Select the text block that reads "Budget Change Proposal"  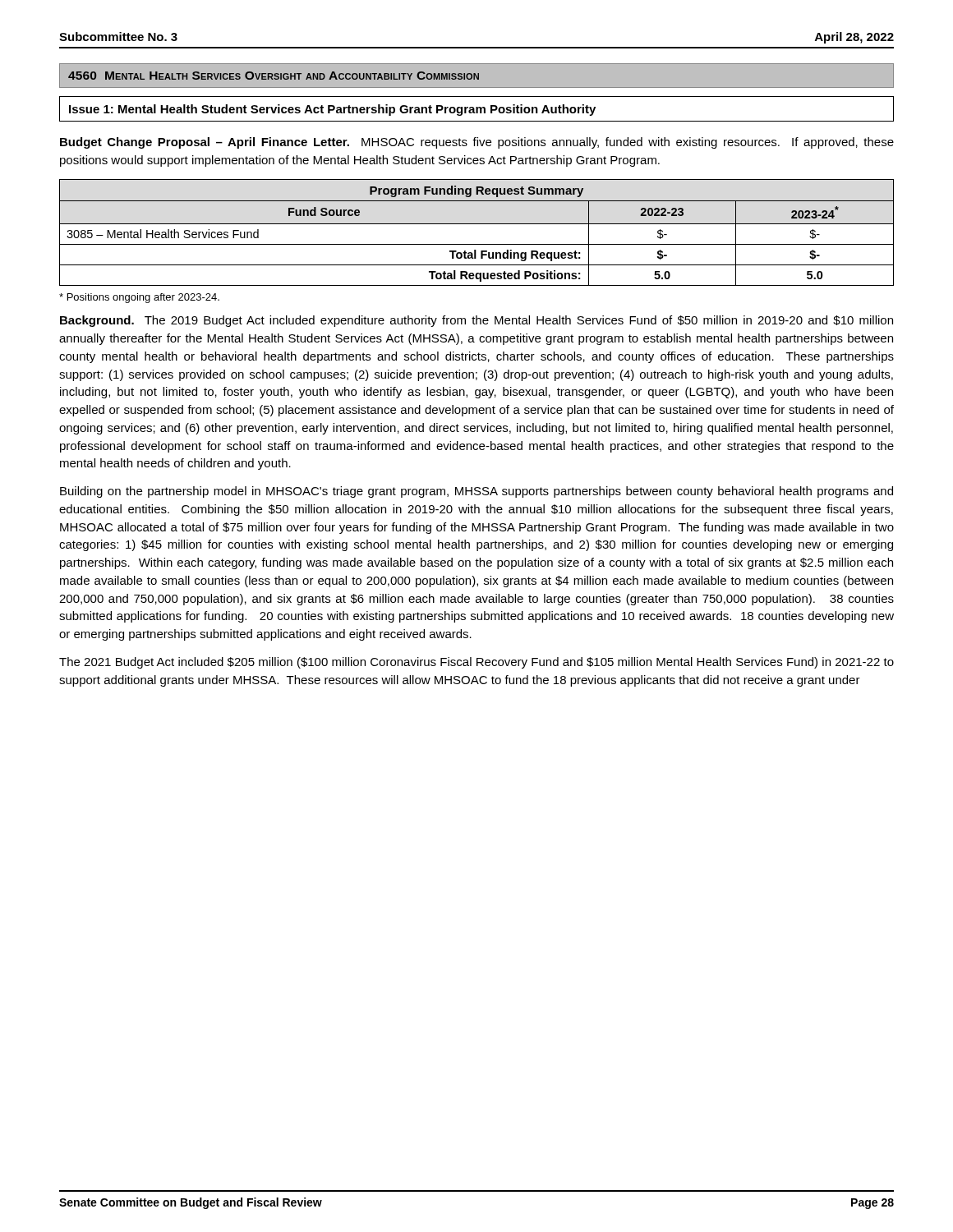pos(476,151)
